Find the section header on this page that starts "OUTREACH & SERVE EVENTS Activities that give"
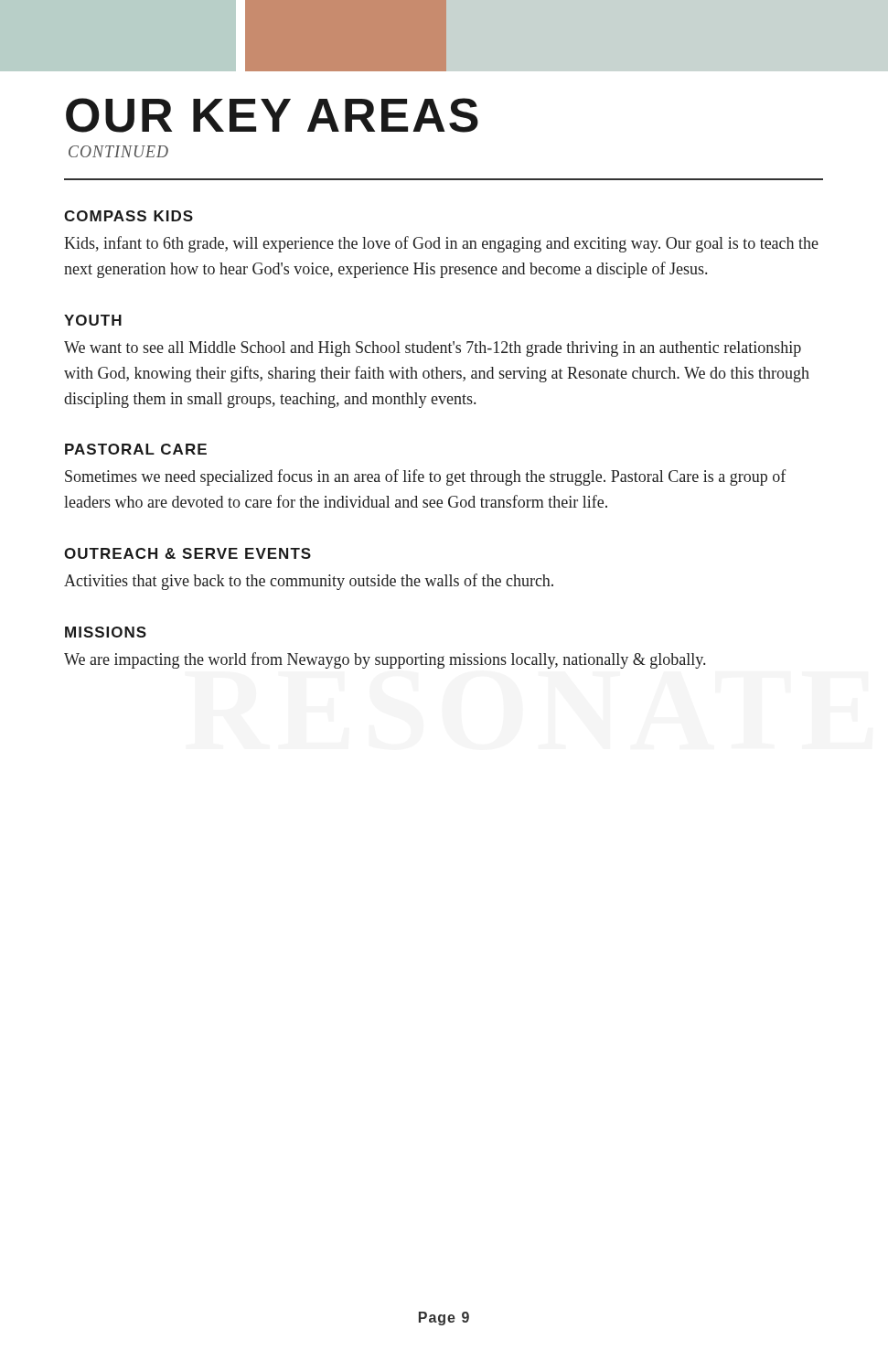 [444, 570]
